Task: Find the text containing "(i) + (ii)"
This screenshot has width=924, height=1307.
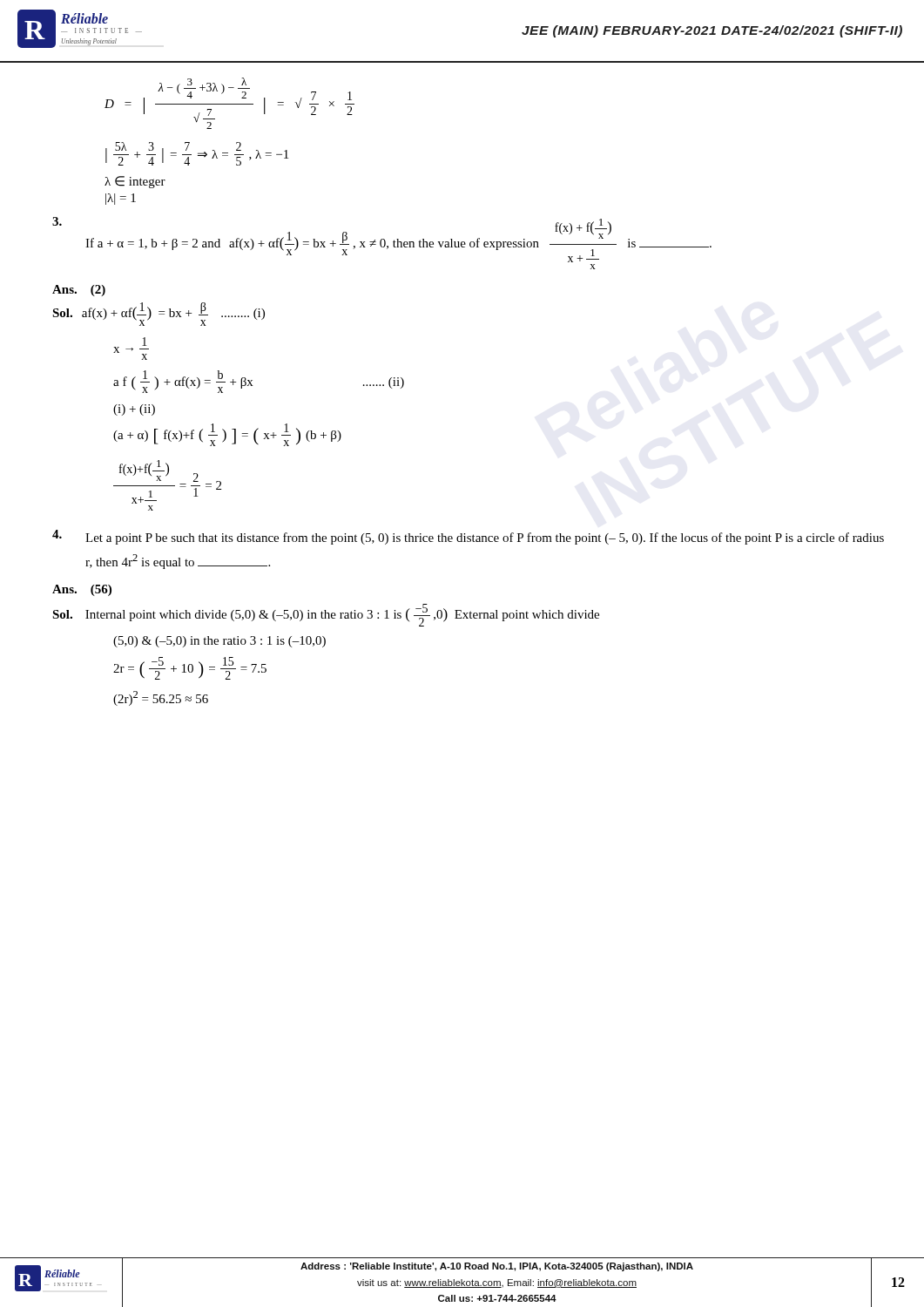Action: pos(134,408)
